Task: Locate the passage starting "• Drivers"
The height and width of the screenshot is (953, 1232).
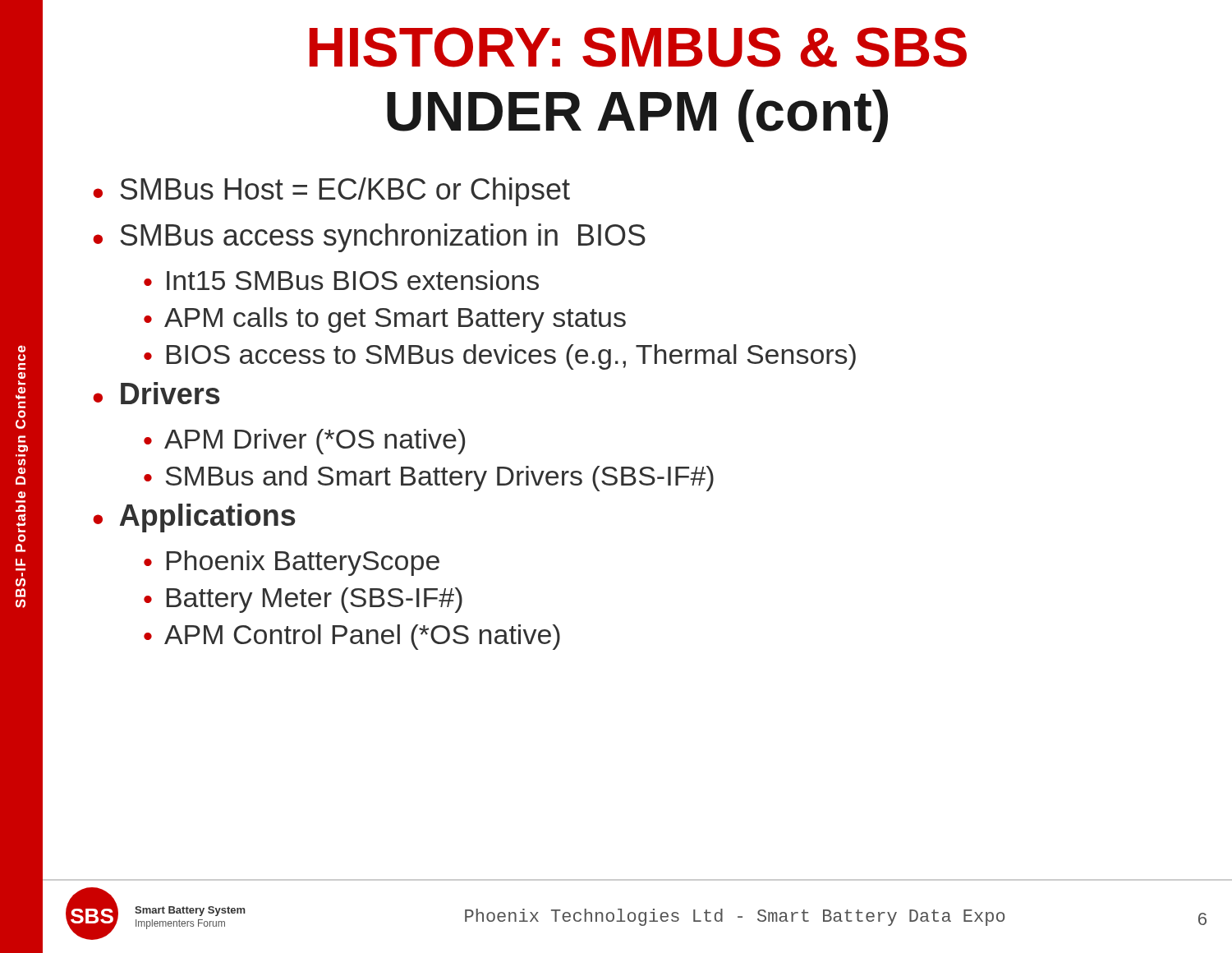Action: tap(156, 396)
